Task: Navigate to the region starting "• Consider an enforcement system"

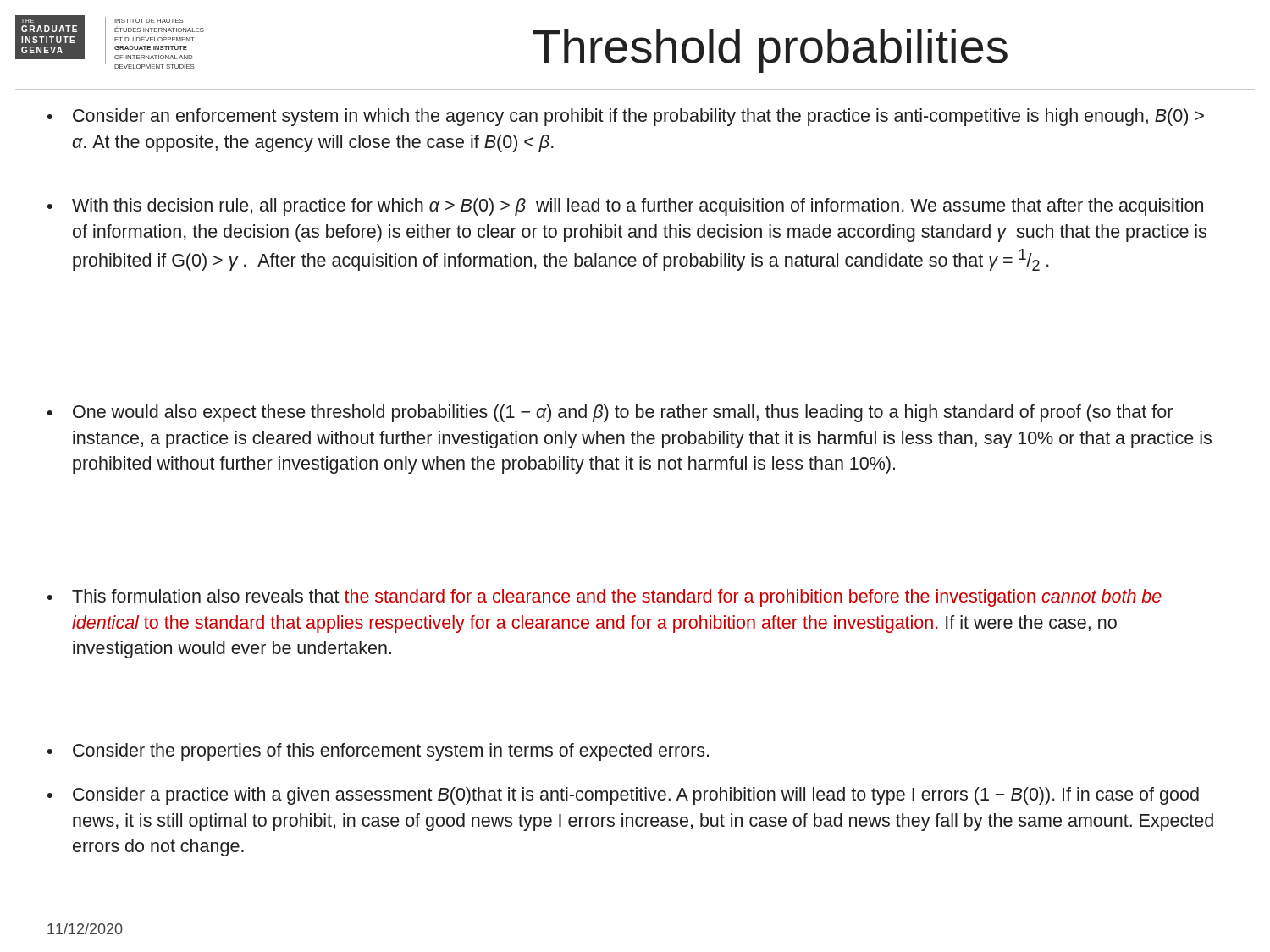Action: [633, 129]
